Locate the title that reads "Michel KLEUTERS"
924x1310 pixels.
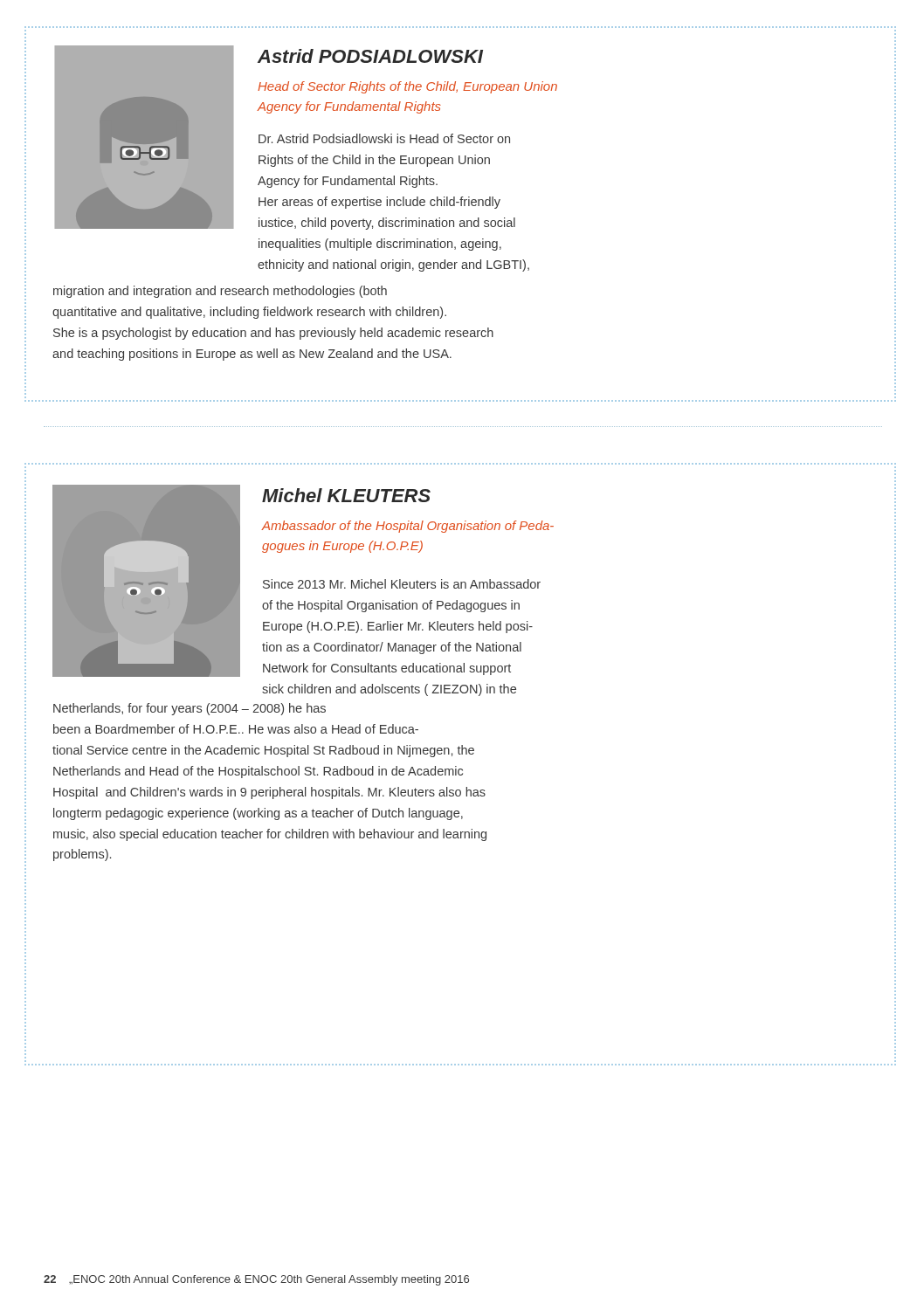tap(346, 495)
